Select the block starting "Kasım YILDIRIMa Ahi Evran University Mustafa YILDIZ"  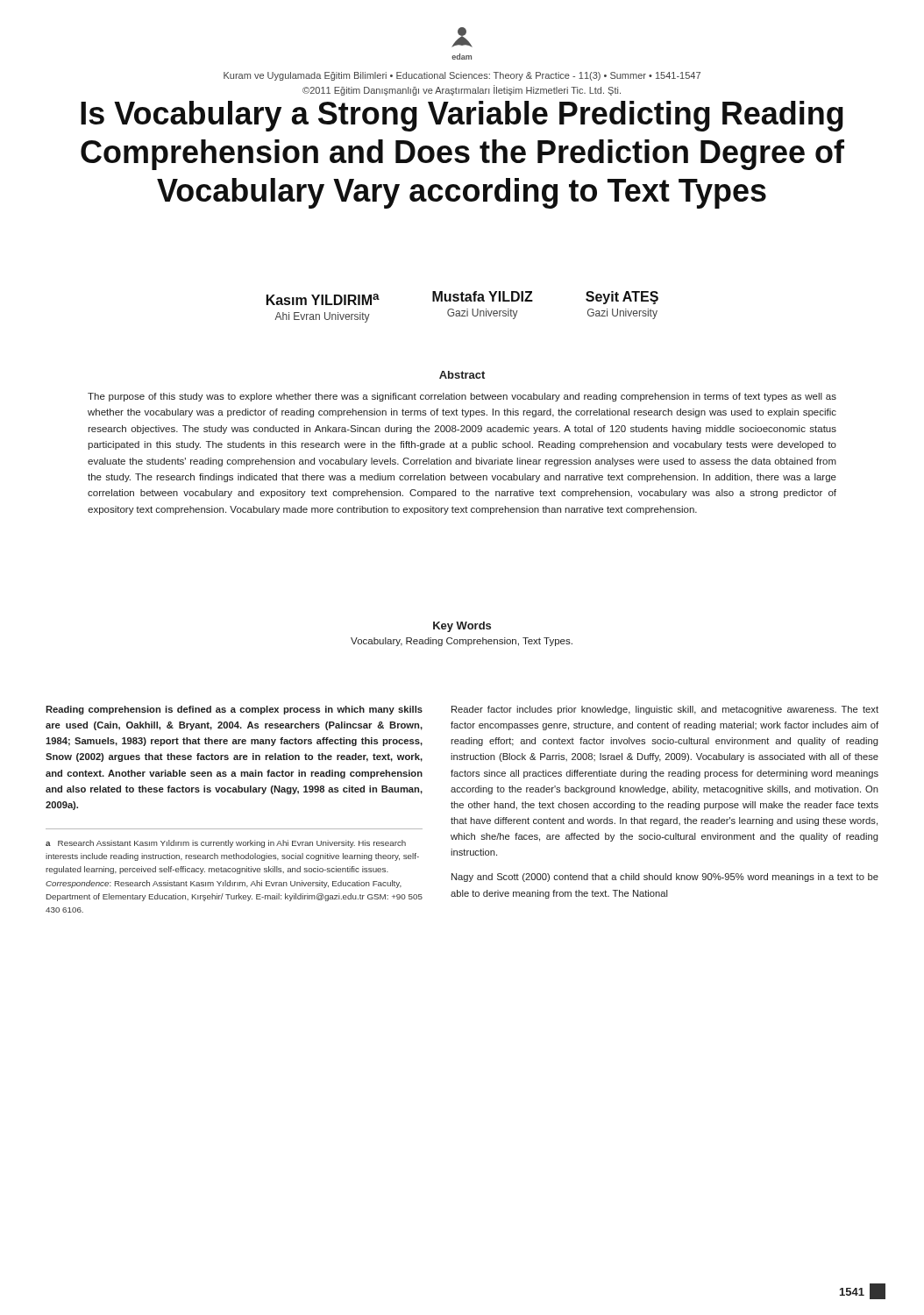click(462, 306)
